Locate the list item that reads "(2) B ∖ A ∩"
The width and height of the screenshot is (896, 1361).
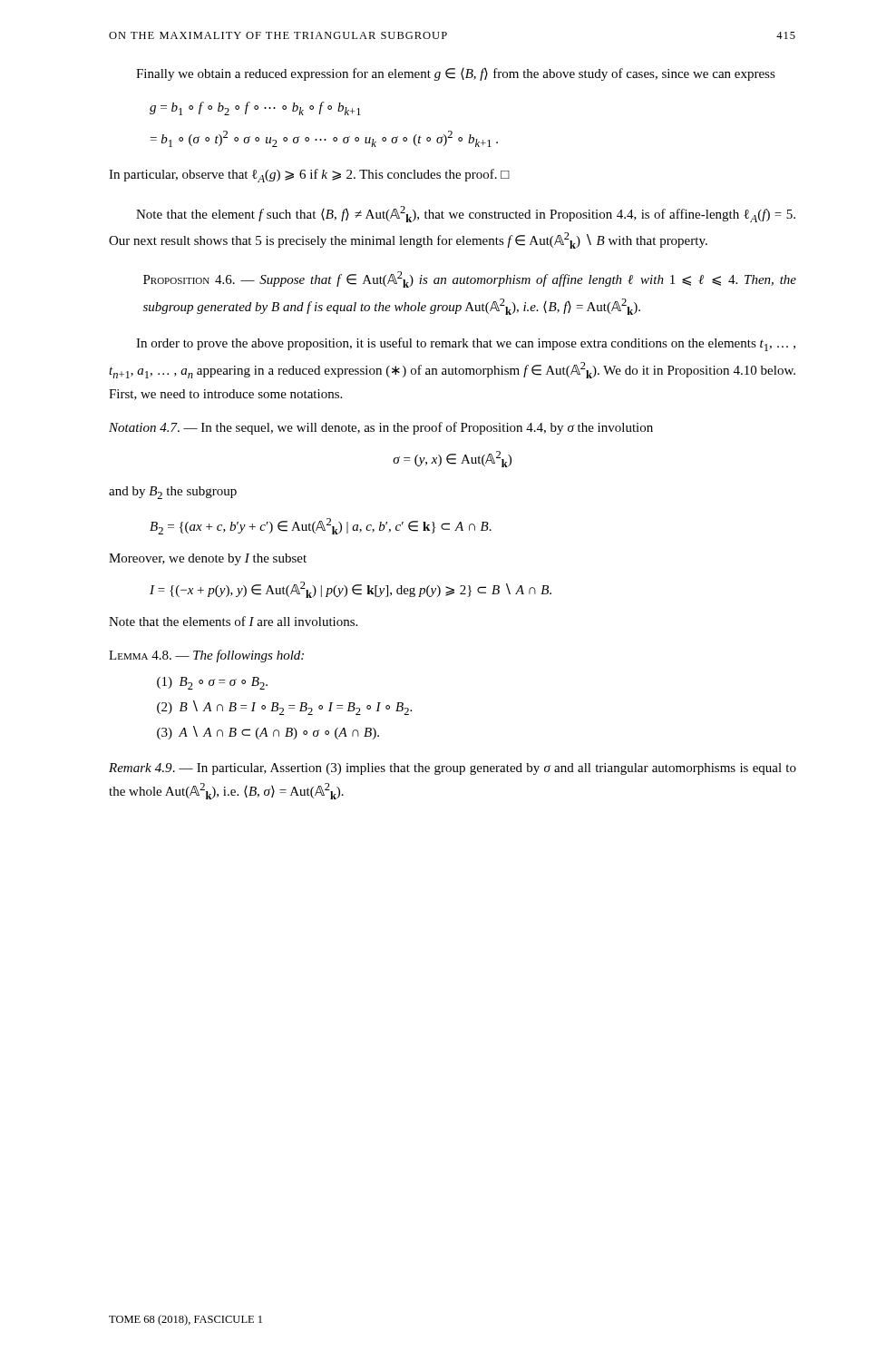click(x=285, y=708)
